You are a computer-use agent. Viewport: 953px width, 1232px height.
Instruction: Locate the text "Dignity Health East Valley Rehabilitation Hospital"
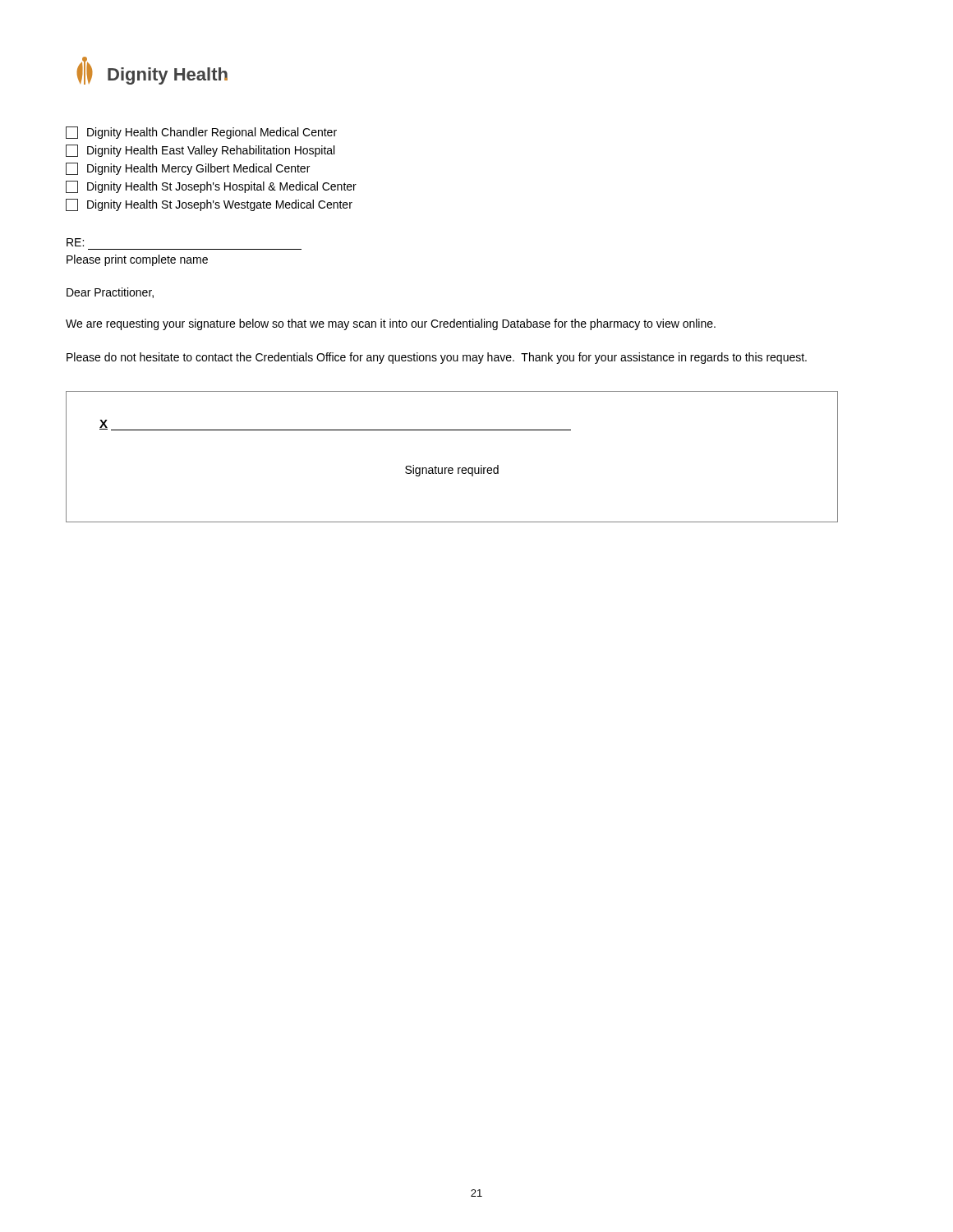[x=201, y=150]
